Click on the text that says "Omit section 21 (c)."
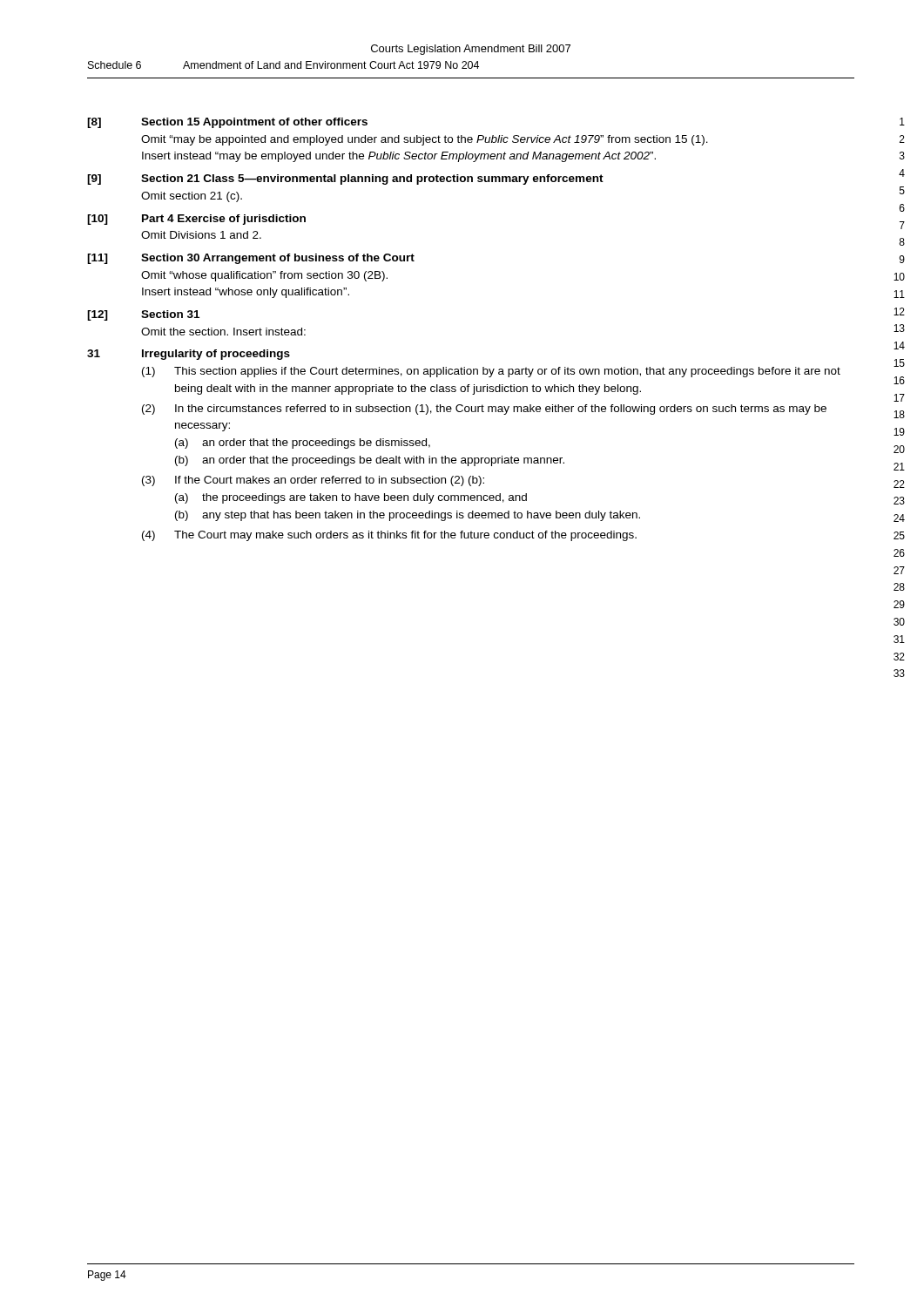 [165, 196]
